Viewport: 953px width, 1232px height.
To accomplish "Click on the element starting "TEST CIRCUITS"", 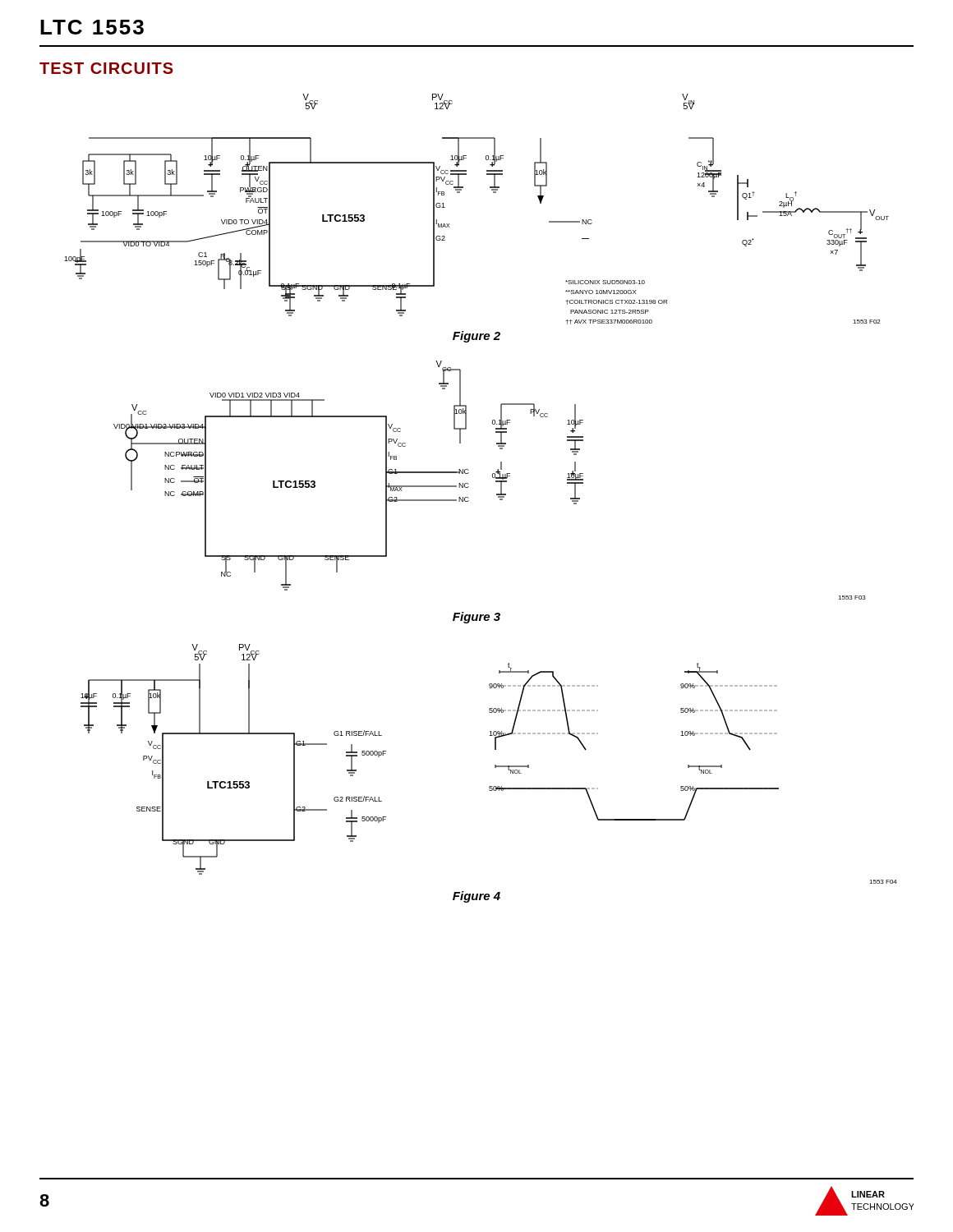I will point(107,68).
